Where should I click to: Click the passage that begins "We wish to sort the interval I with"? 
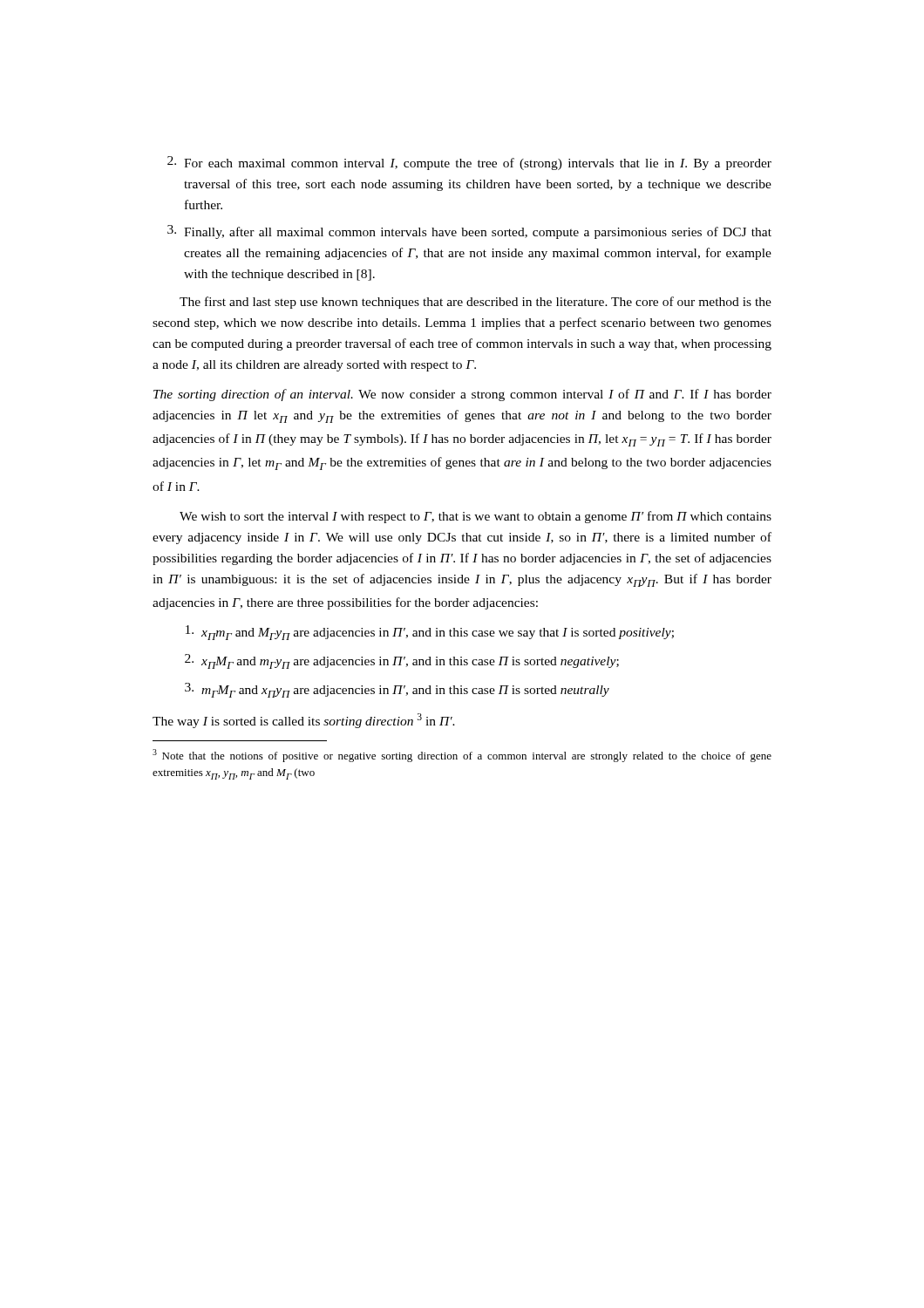[x=462, y=559]
